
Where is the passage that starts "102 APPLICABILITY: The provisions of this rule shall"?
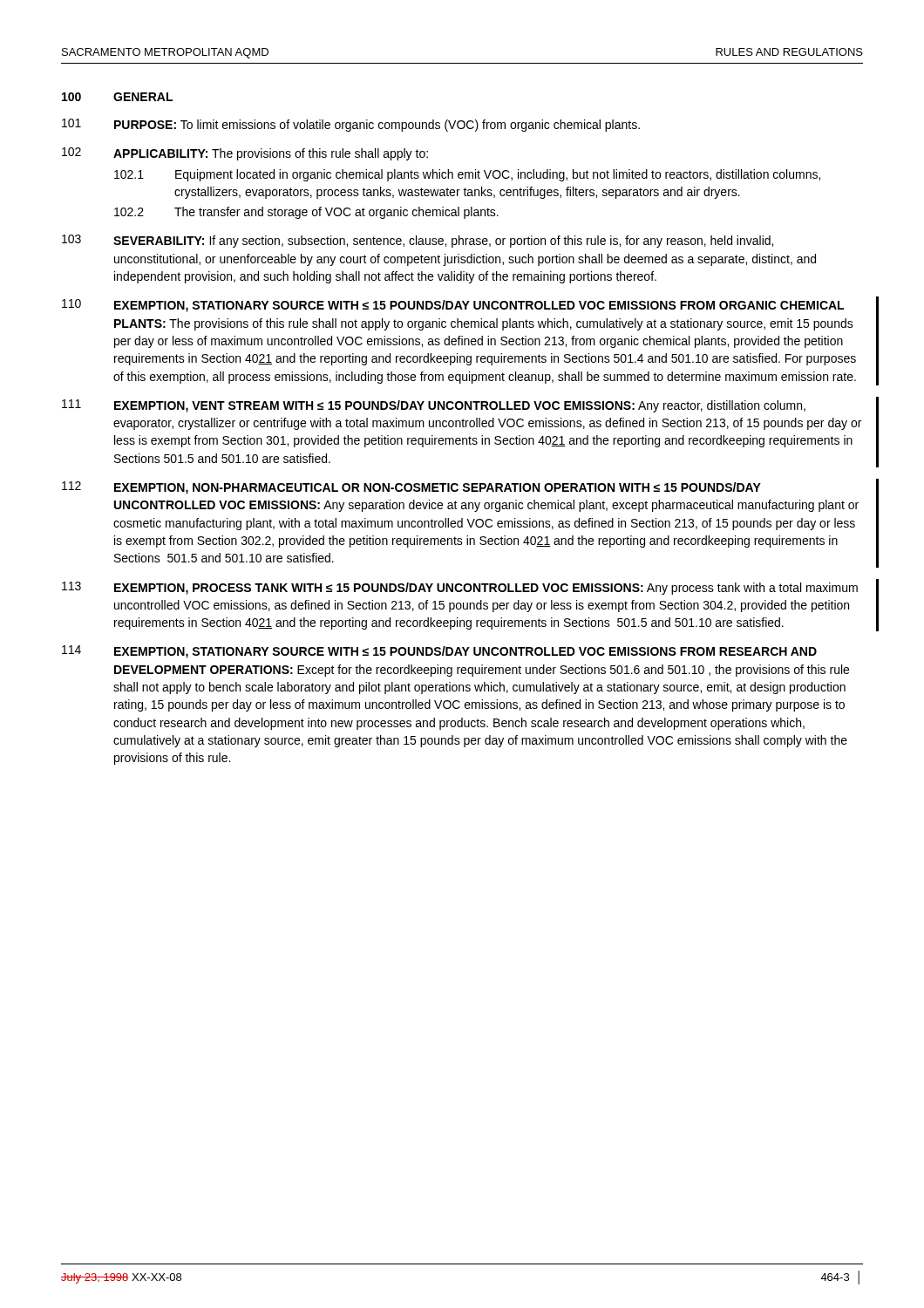point(462,183)
